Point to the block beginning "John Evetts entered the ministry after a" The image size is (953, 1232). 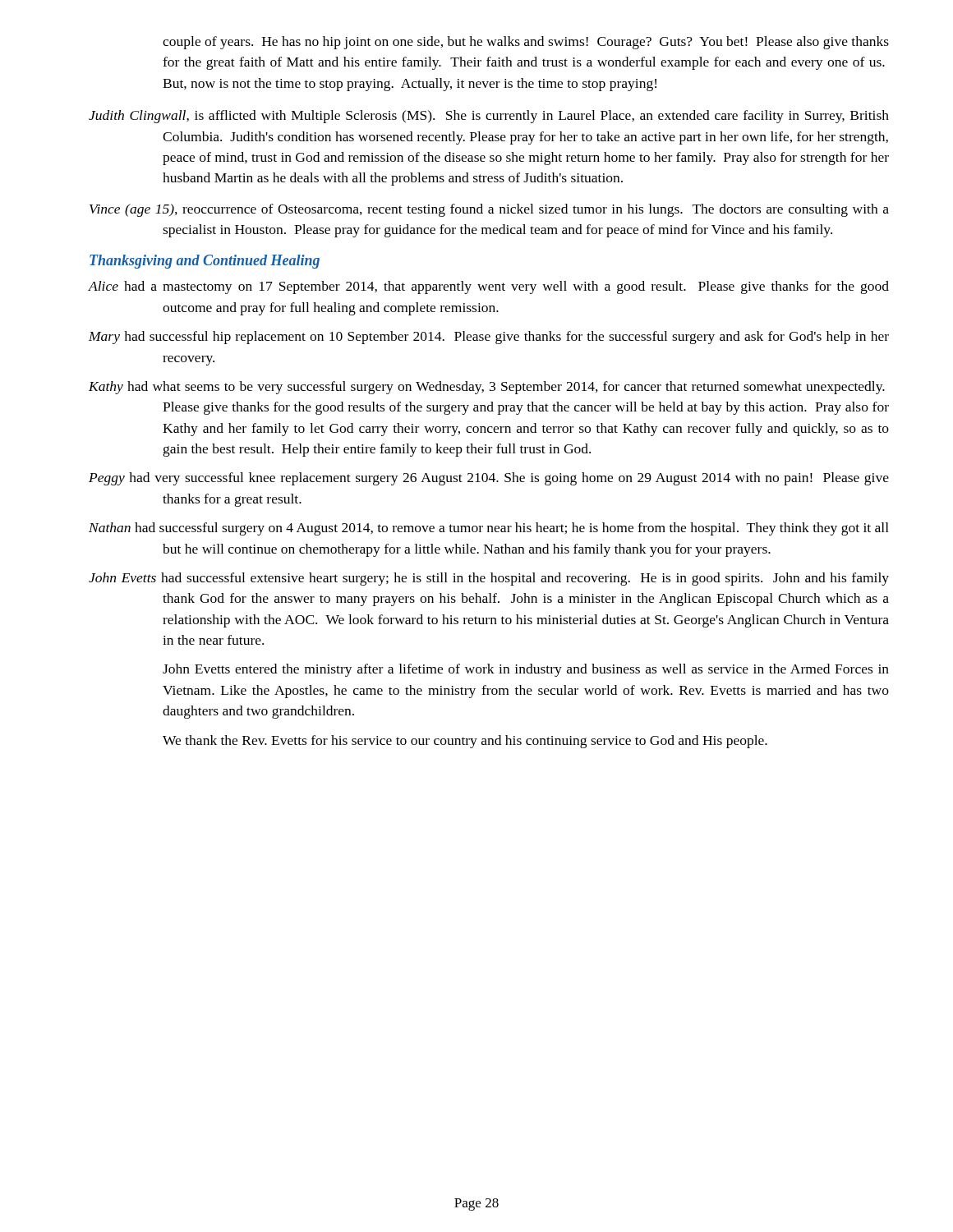[526, 690]
